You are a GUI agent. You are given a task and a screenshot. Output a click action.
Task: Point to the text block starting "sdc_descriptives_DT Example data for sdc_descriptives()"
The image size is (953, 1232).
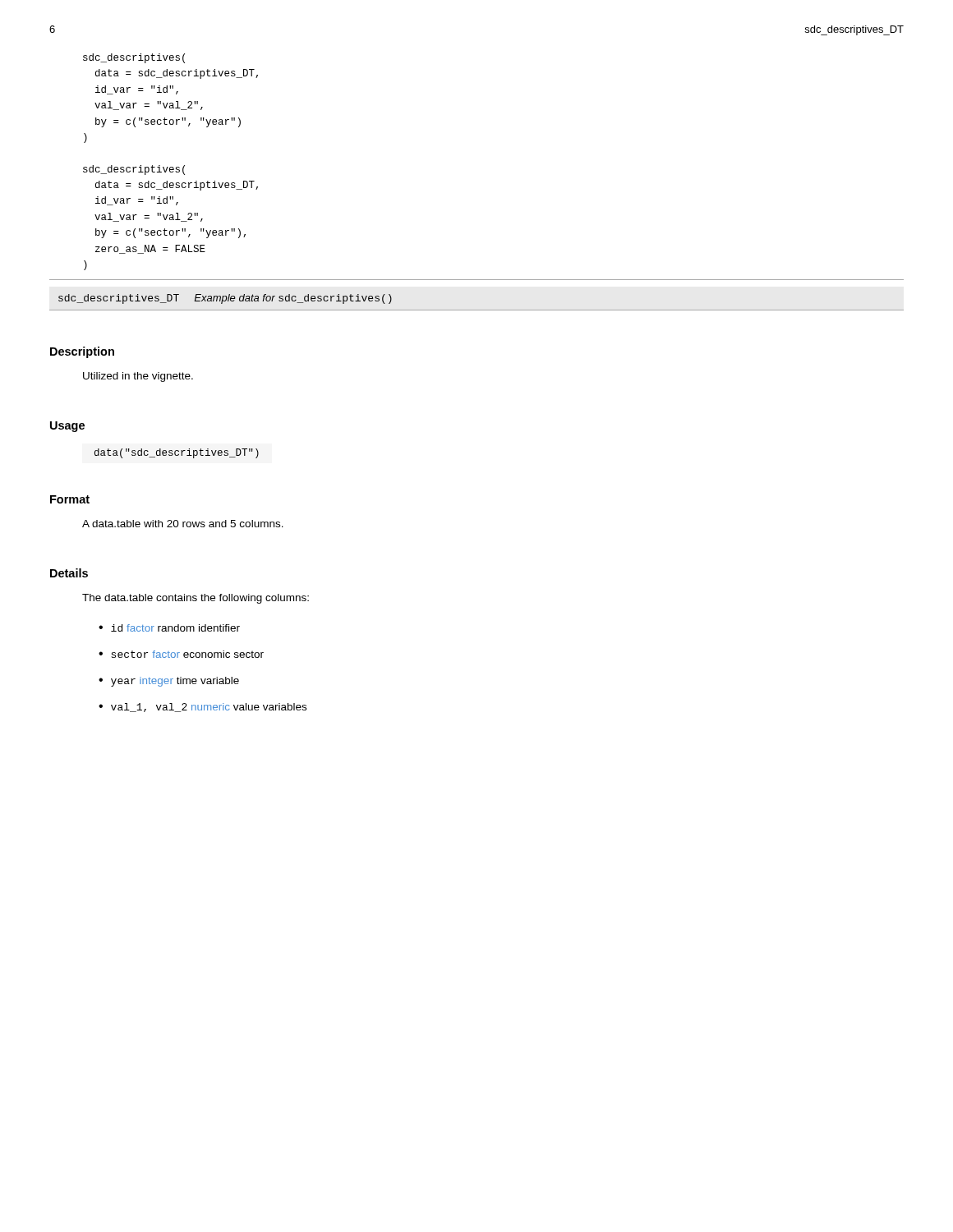[x=225, y=298]
